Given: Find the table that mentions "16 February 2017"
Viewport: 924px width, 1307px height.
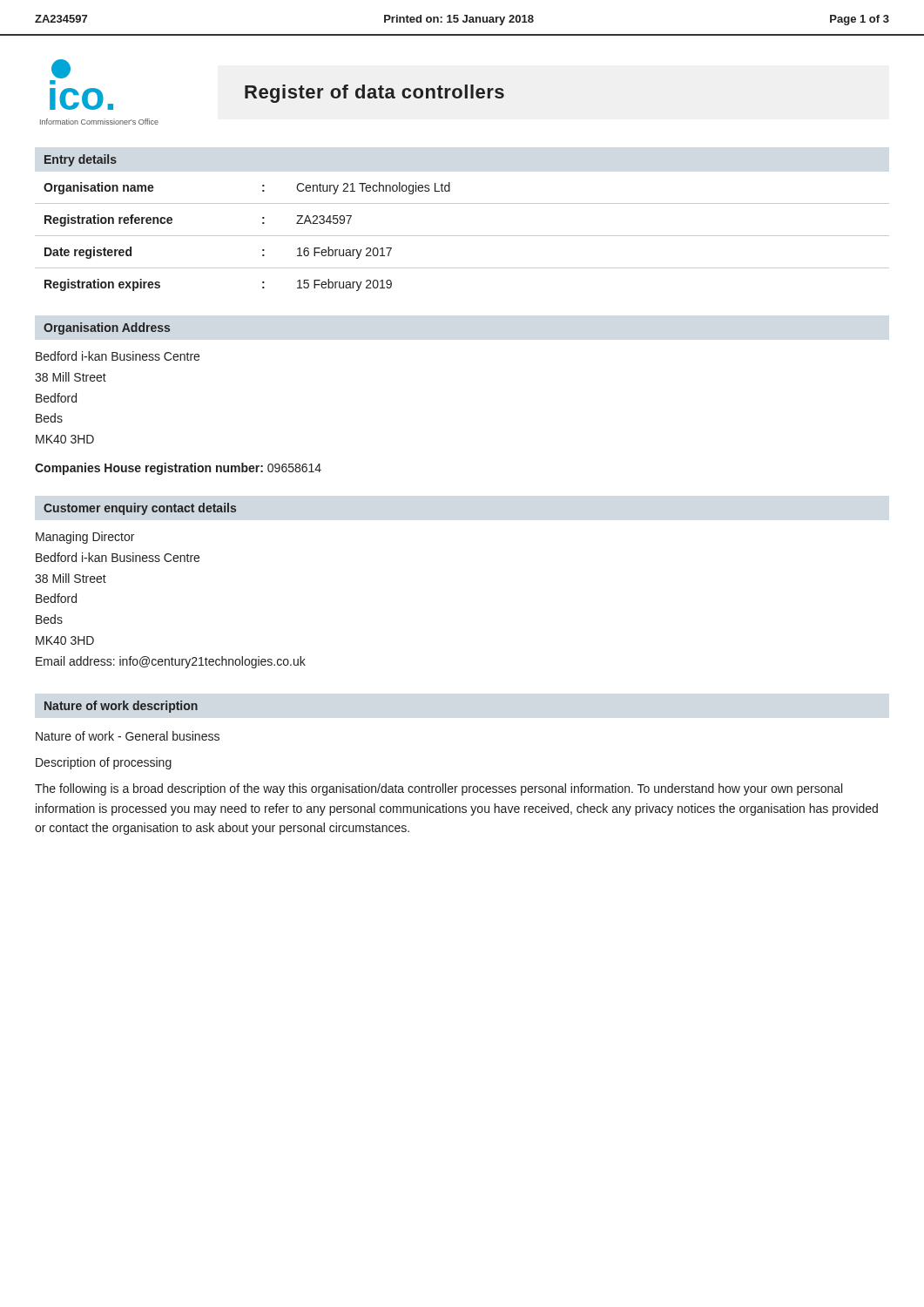Looking at the screenshot, I should pyautogui.click(x=462, y=236).
